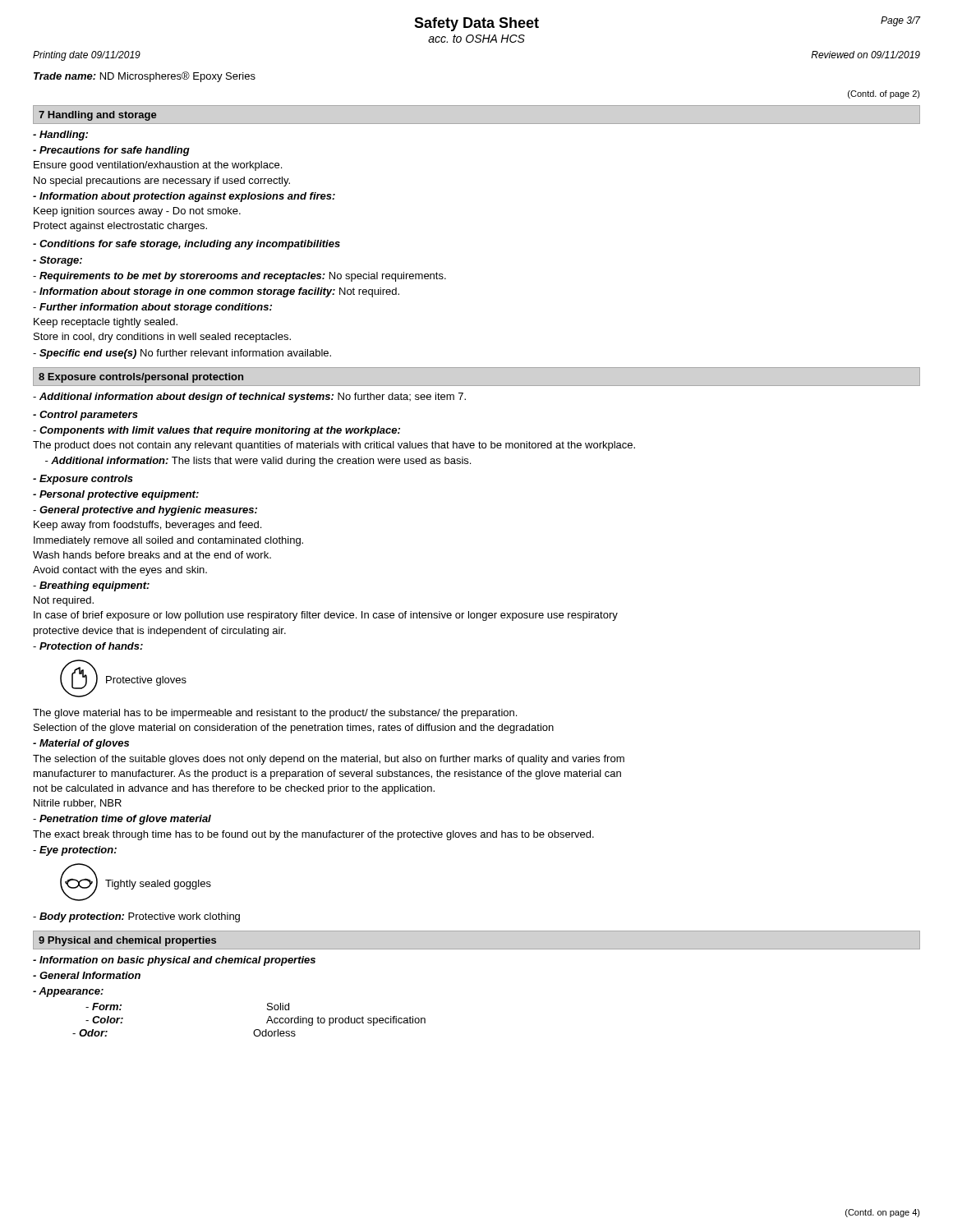The height and width of the screenshot is (1232, 953).
Task: Select the text starting "Protection of hands:"
Action: click(88, 646)
